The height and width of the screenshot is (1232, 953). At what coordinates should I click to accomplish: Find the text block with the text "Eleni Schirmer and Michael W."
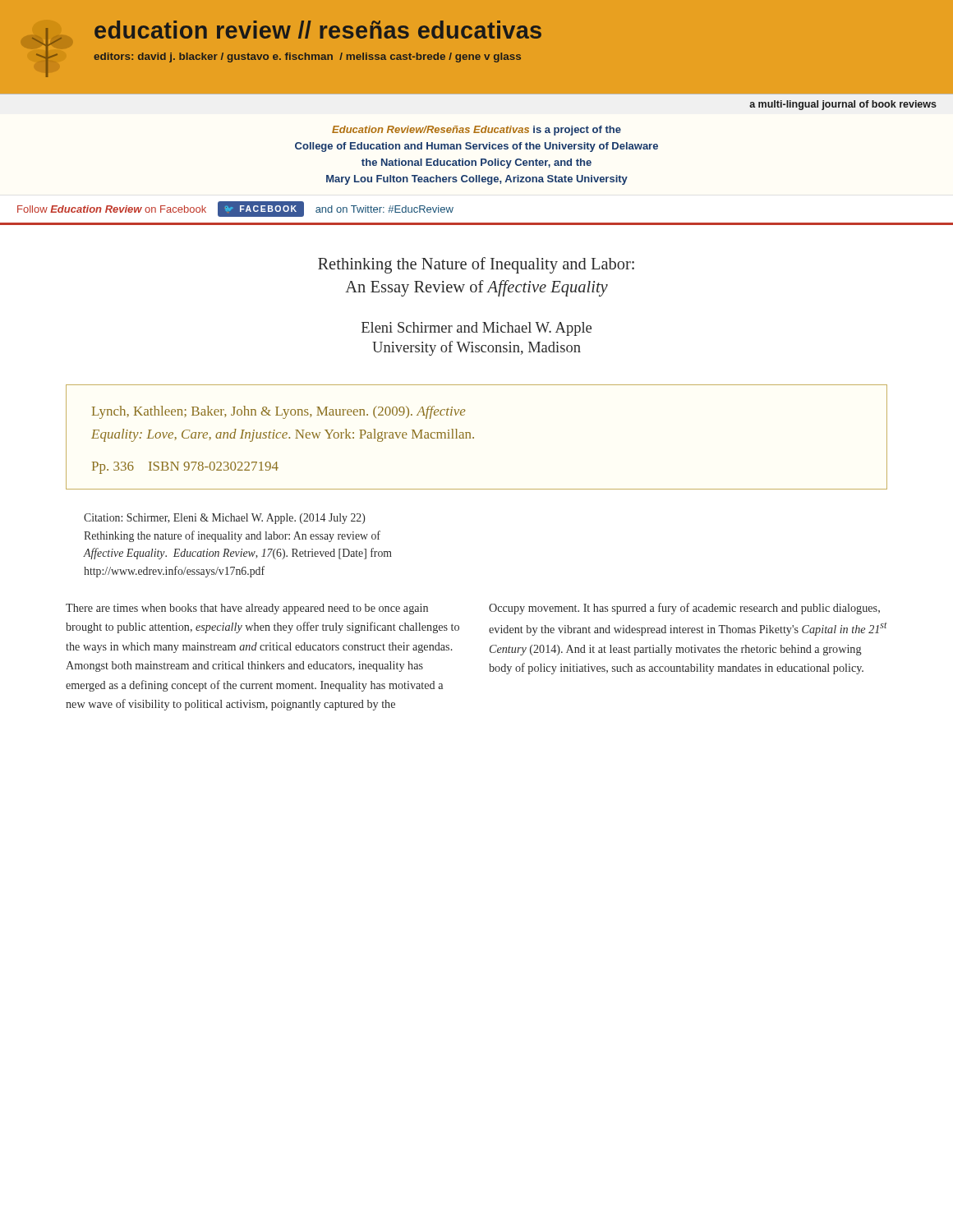[x=476, y=328]
